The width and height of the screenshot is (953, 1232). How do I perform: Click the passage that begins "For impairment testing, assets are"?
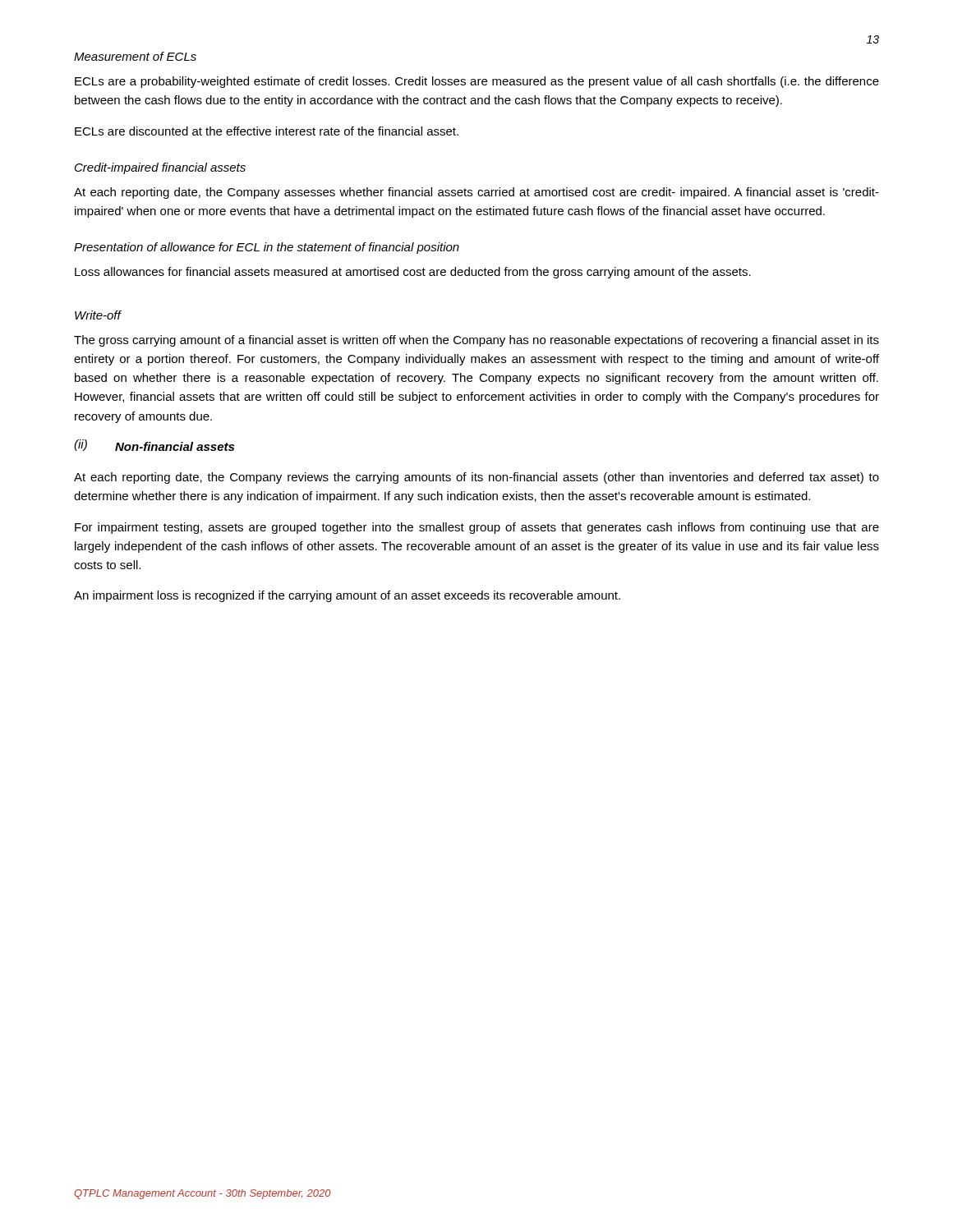(476, 546)
